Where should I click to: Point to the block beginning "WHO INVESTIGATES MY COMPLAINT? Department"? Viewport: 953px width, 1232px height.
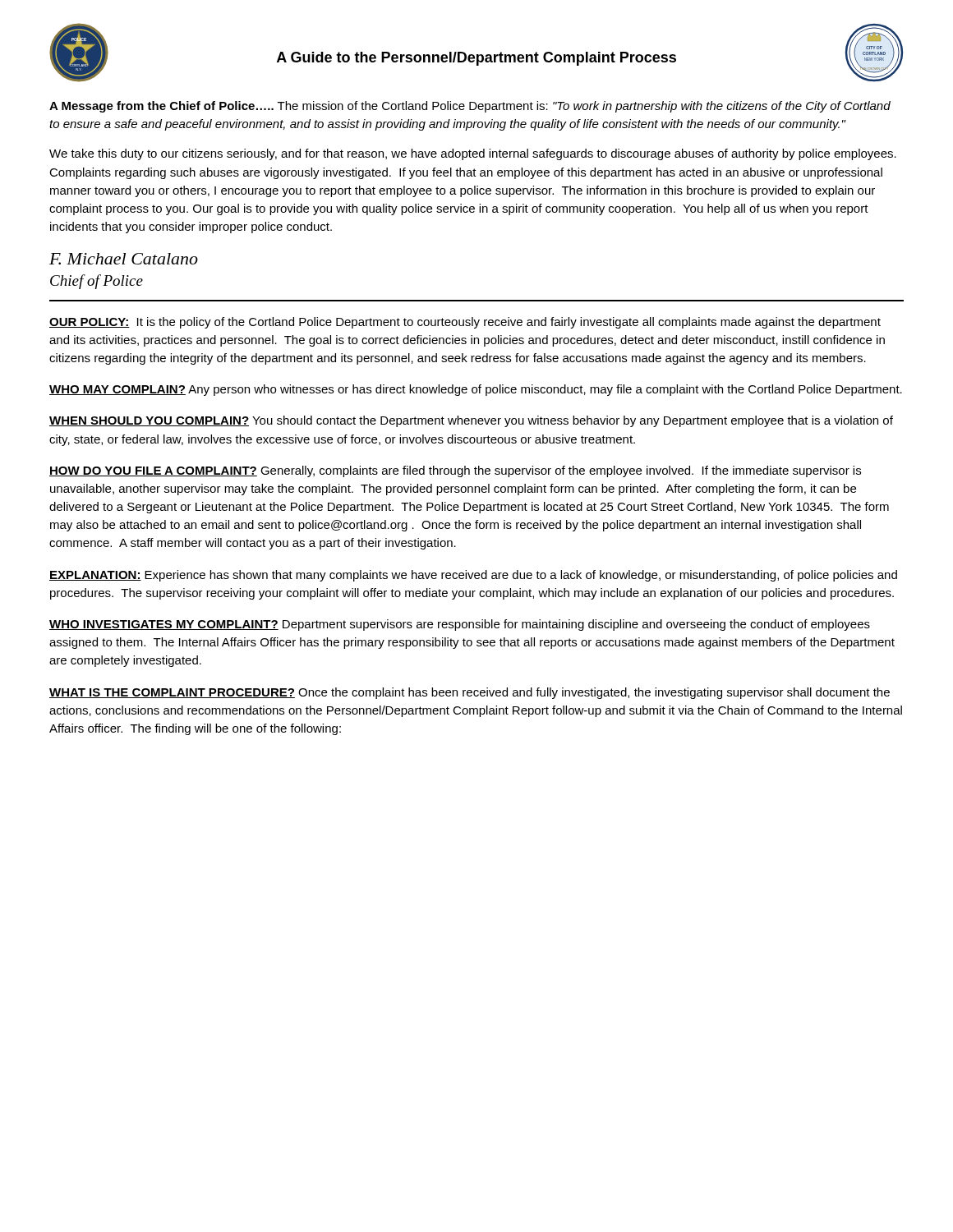(x=476, y=643)
